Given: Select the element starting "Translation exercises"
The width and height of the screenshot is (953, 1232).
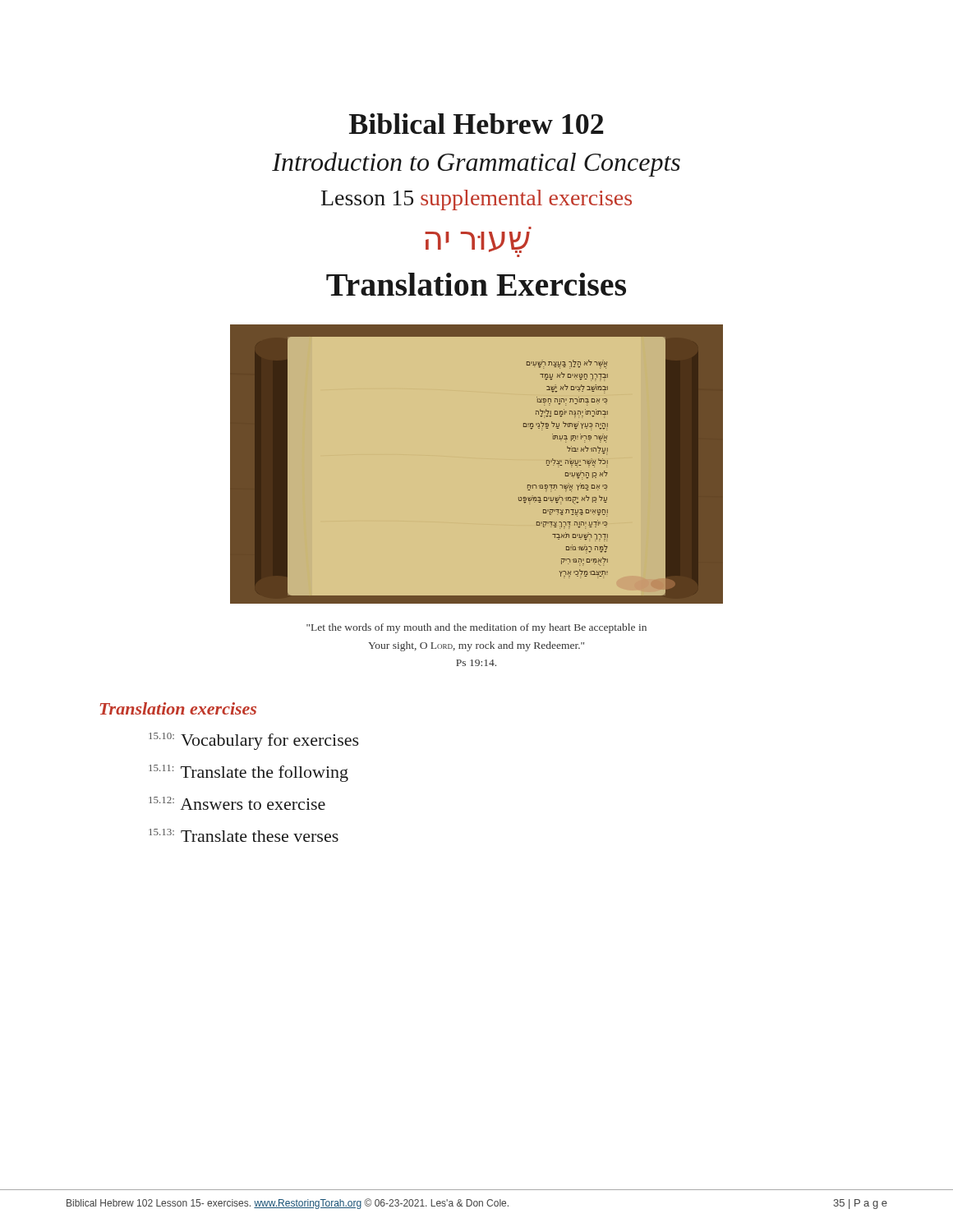Looking at the screenshot, I should point(178,708).
